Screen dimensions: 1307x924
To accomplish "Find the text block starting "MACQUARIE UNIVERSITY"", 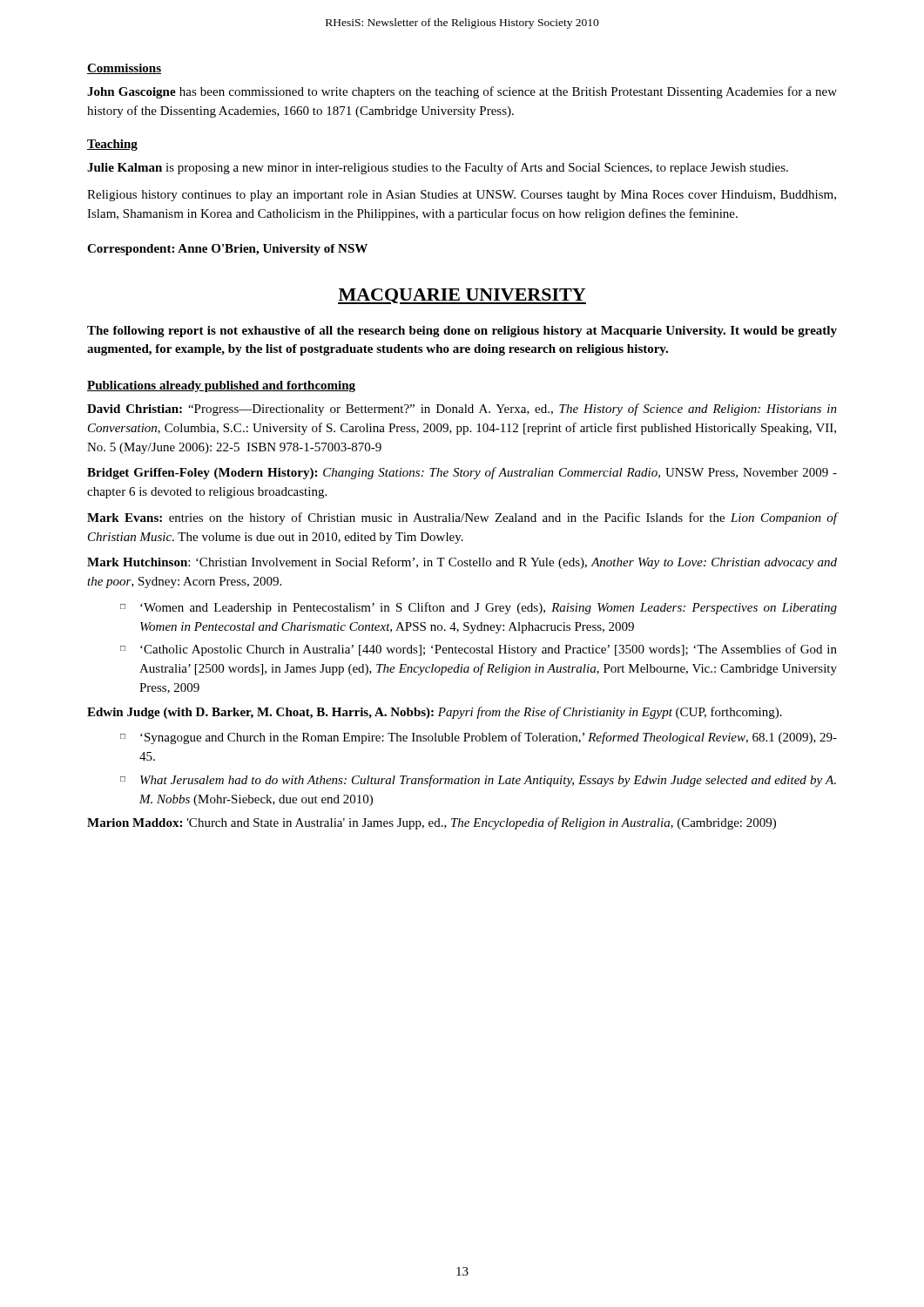I will 462,294.
